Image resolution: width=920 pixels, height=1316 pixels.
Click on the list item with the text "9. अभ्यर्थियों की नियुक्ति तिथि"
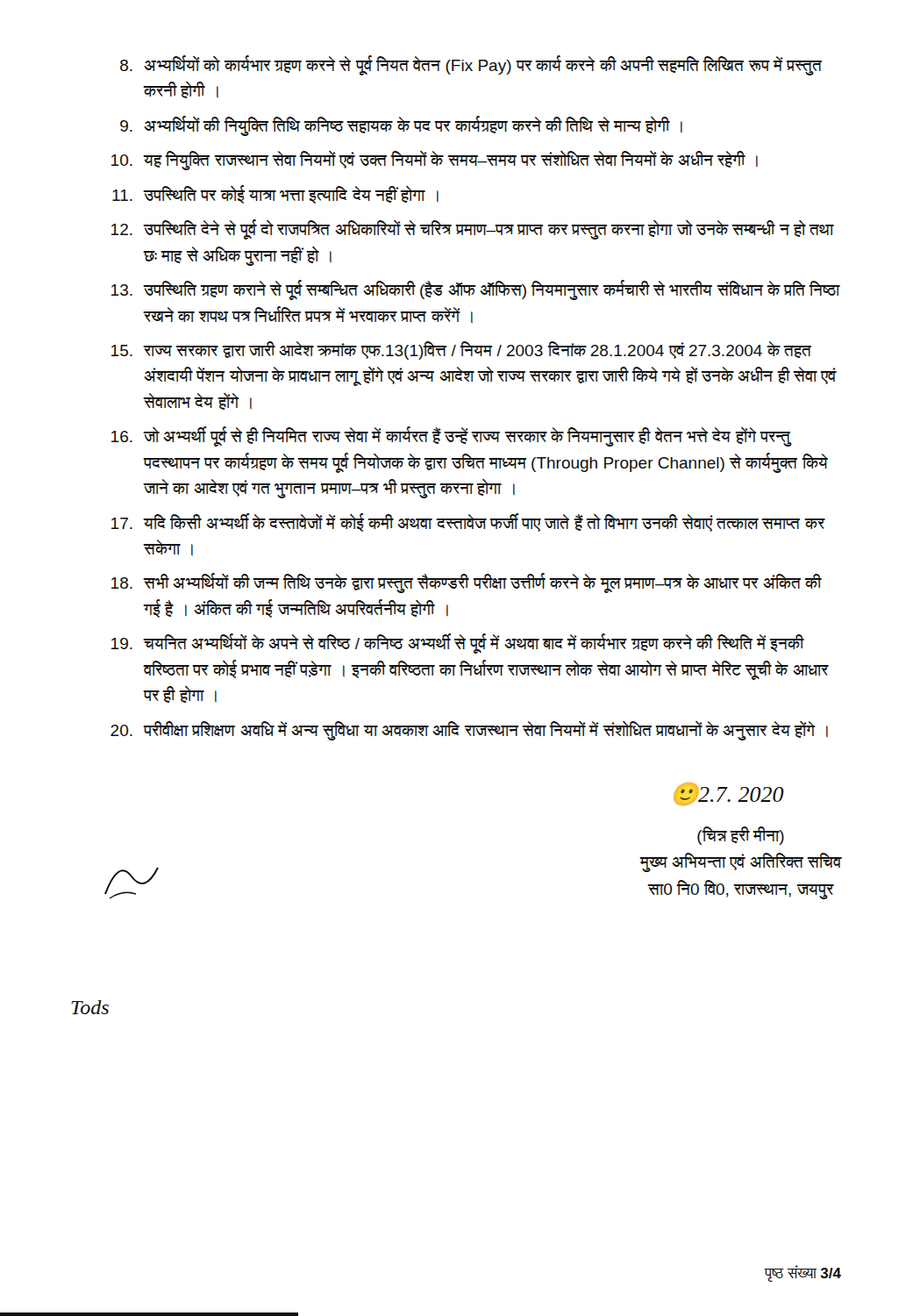pos(469,126)
